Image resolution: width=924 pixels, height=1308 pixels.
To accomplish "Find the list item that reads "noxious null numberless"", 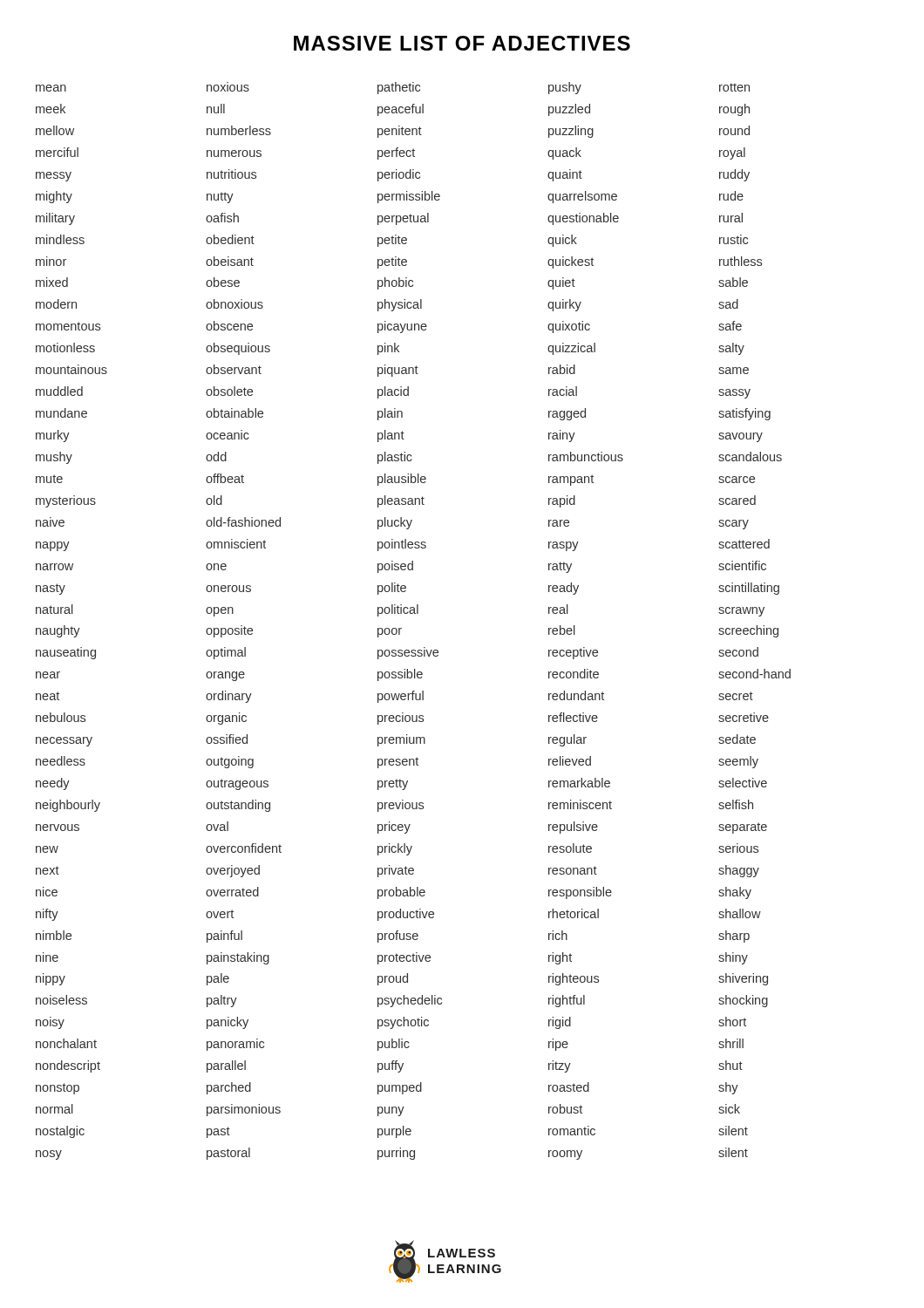I will click(228, 88).
